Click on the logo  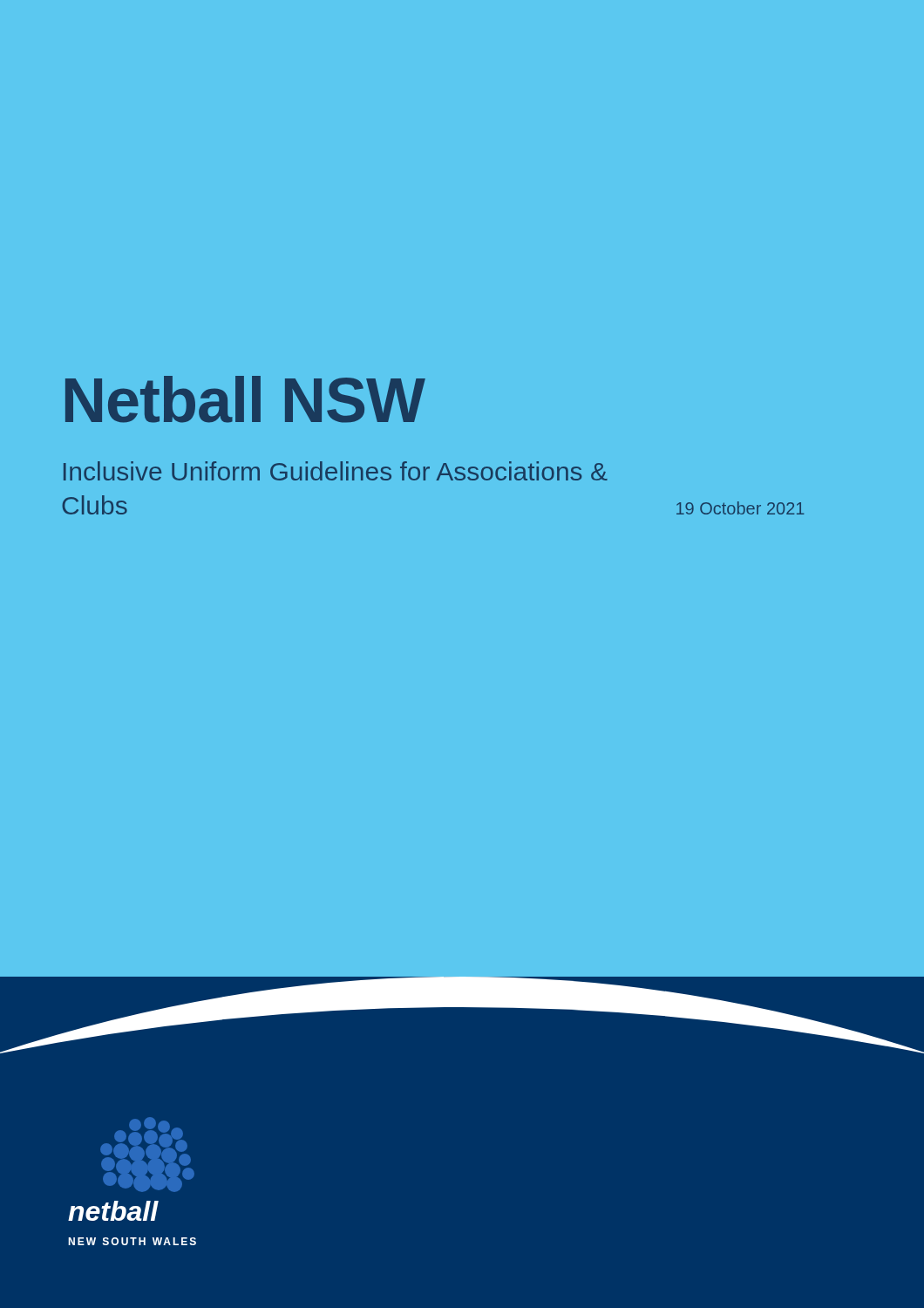[139, 1195]
